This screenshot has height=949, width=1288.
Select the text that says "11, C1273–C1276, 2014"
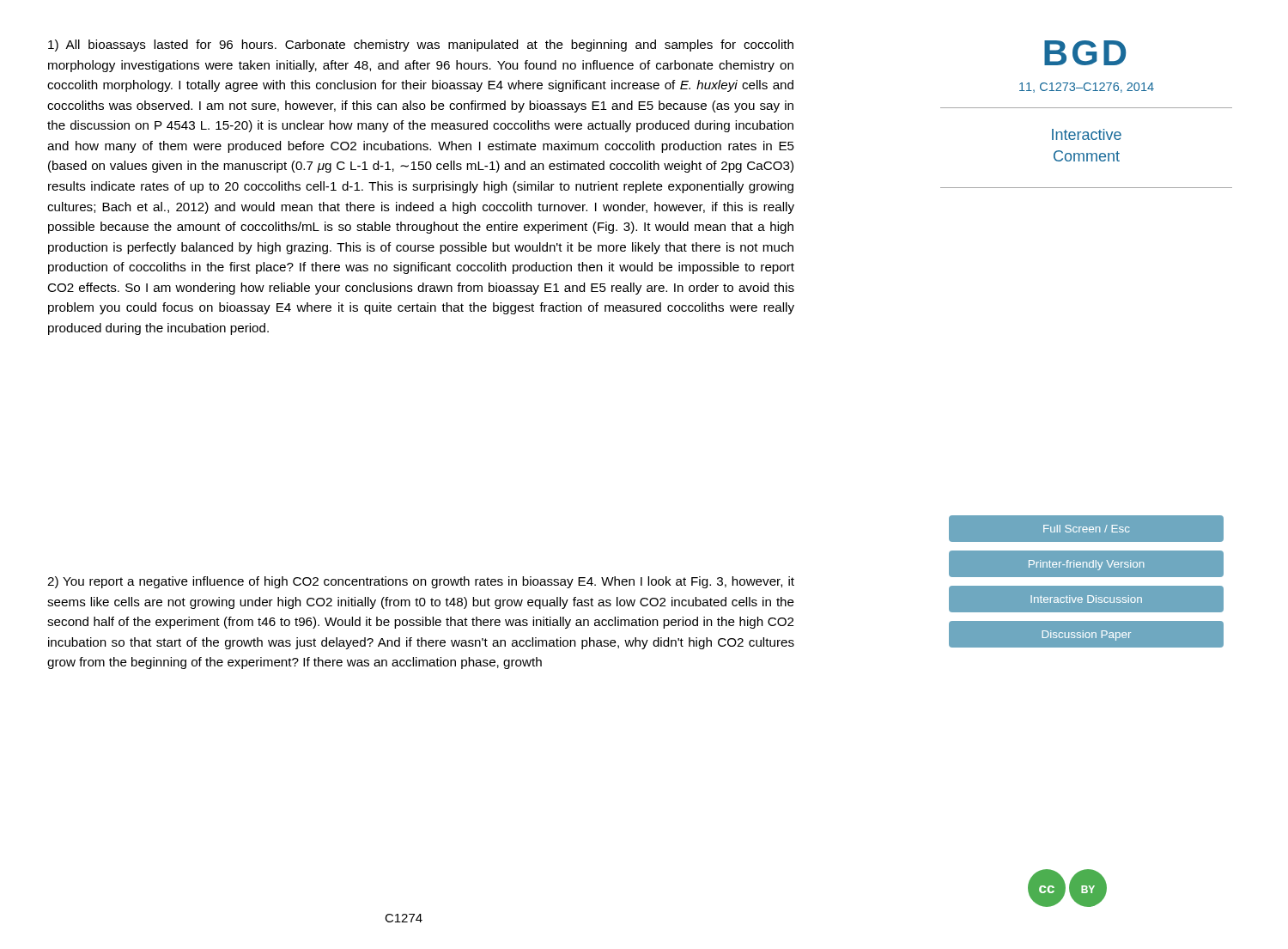pyautogui.click(x=1086, y=87)
